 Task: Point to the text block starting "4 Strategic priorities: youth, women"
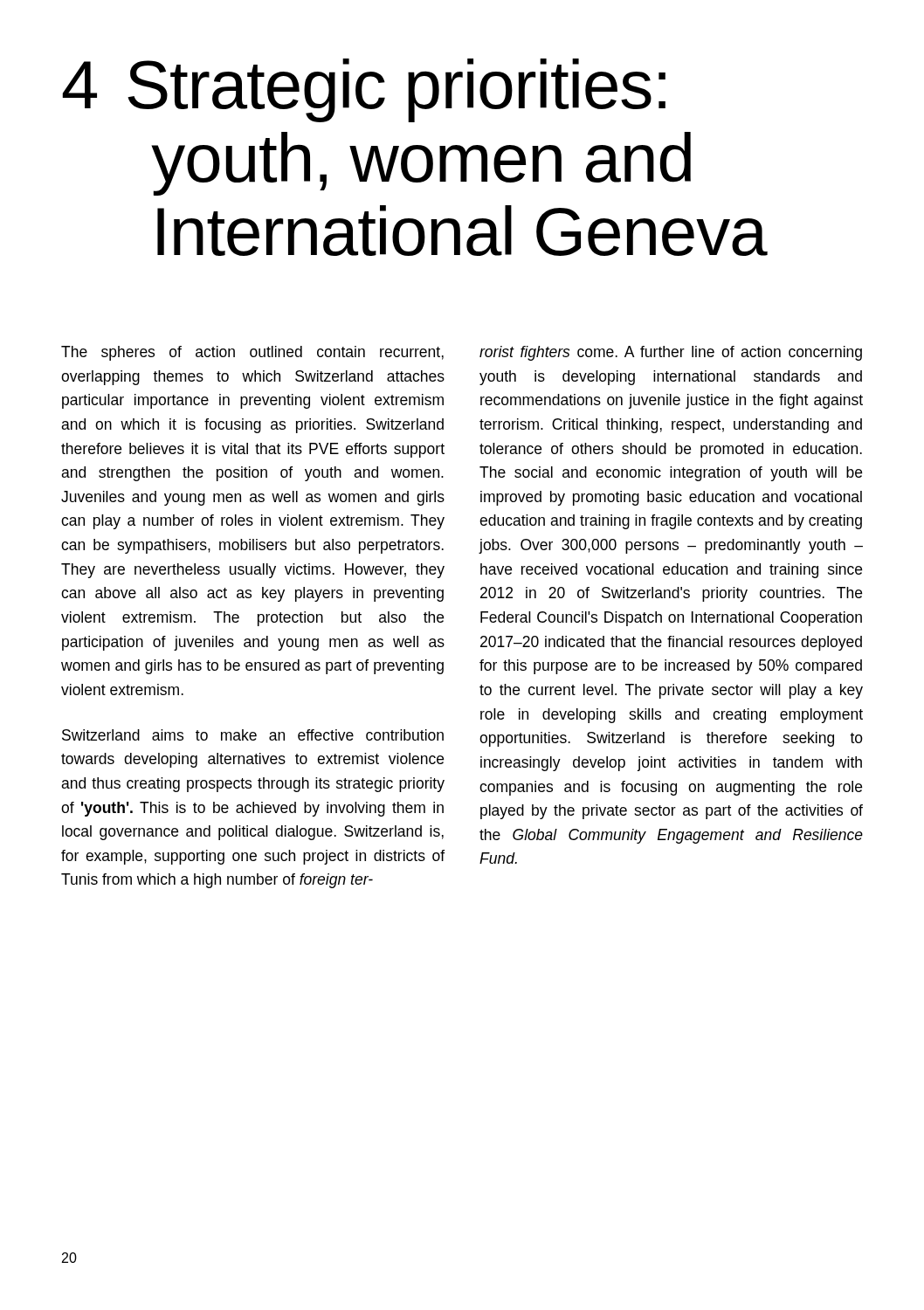point(462,158)
